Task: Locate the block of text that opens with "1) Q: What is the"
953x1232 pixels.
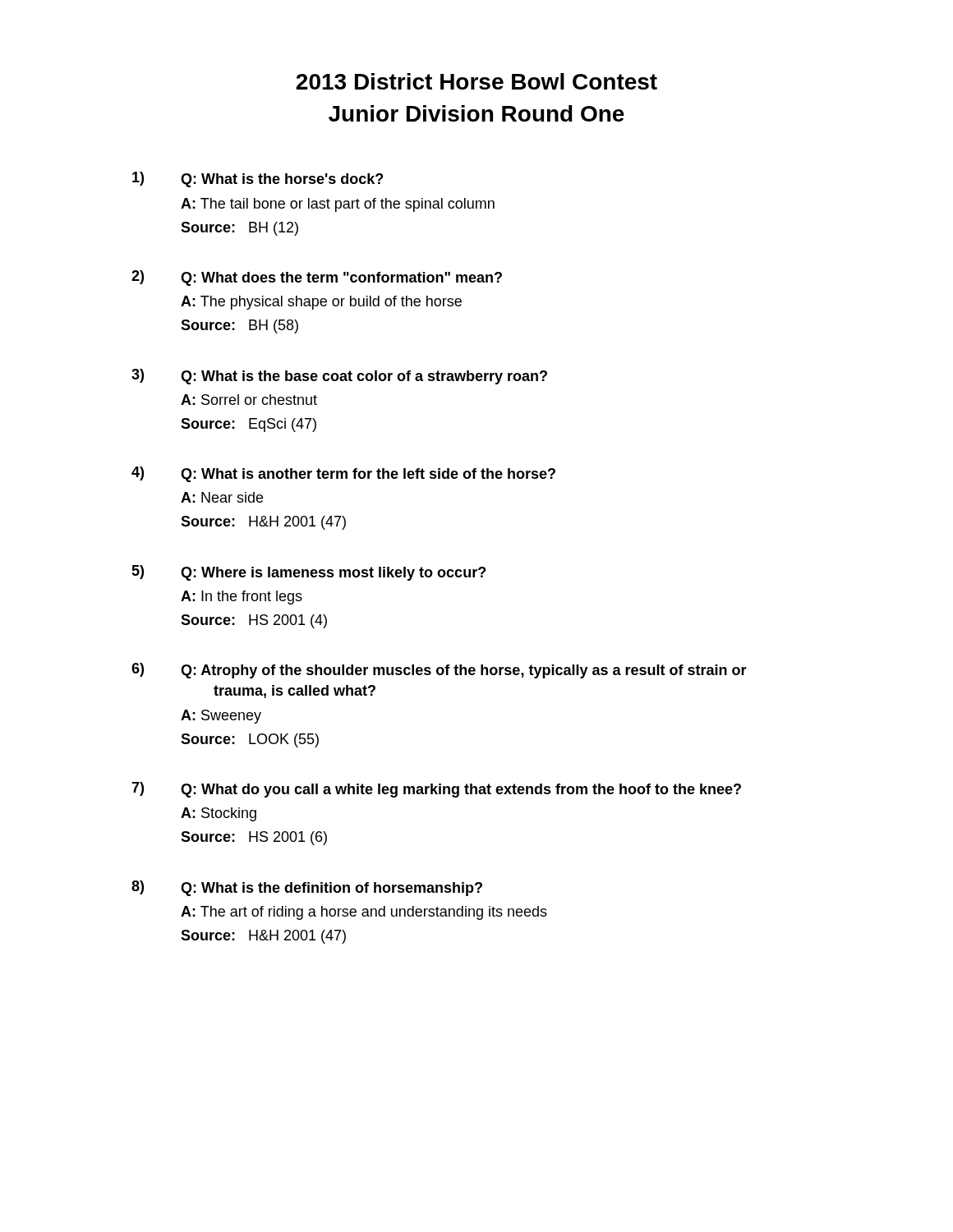Action: click(476, 204)
